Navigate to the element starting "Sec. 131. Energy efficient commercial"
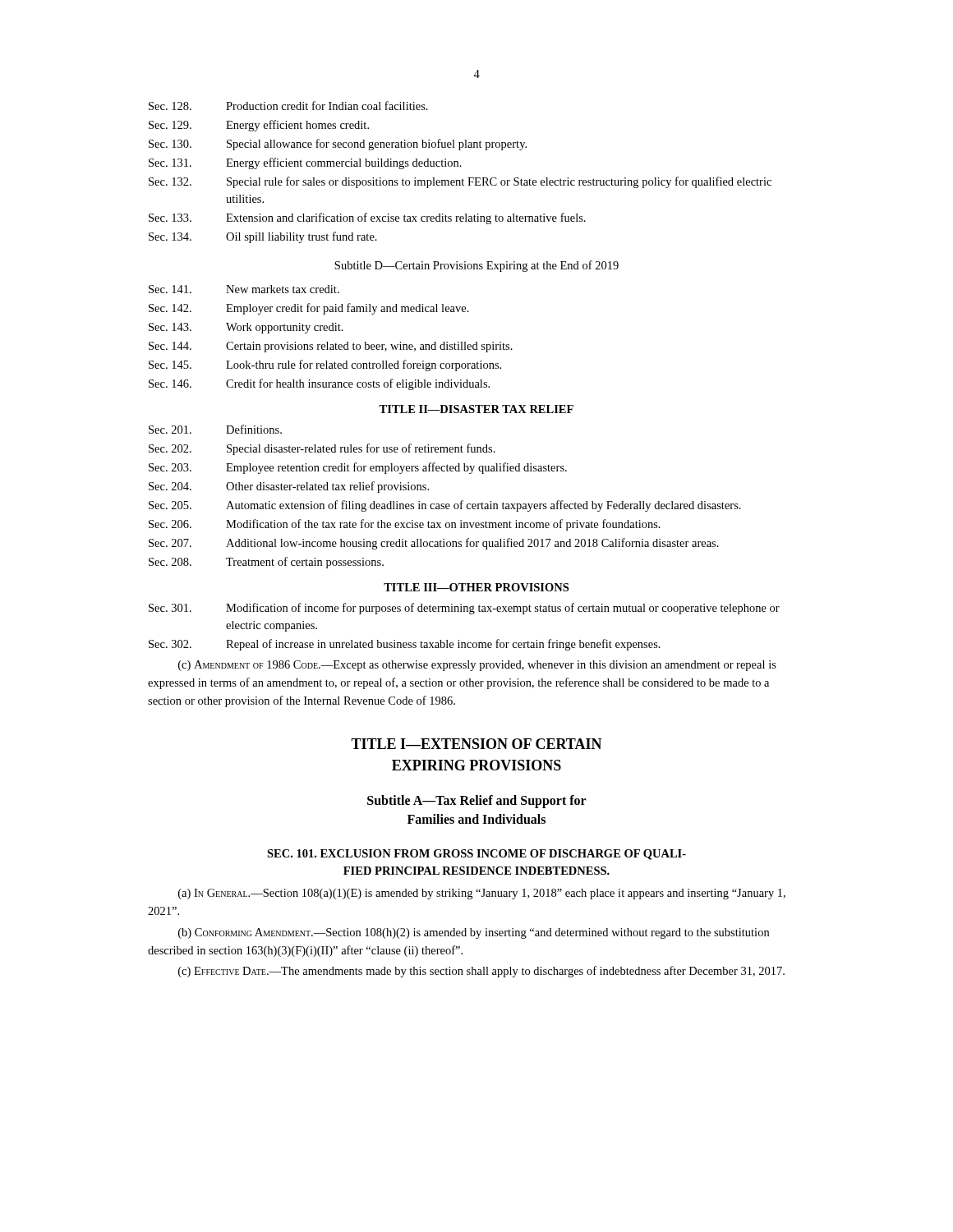The height and width of the screenshot is (1232, 953). coord(305,163)
